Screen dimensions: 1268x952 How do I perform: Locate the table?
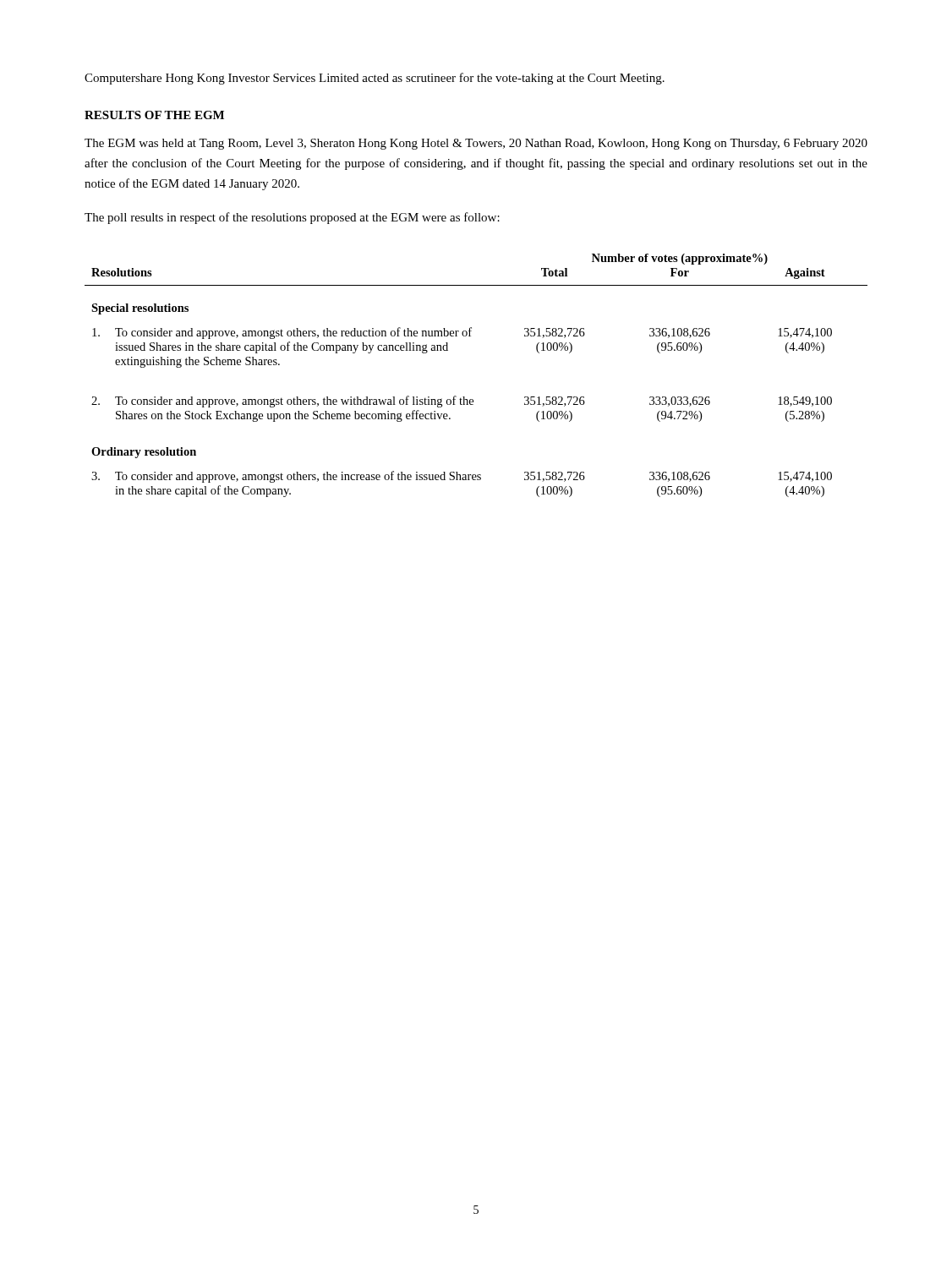476,374
